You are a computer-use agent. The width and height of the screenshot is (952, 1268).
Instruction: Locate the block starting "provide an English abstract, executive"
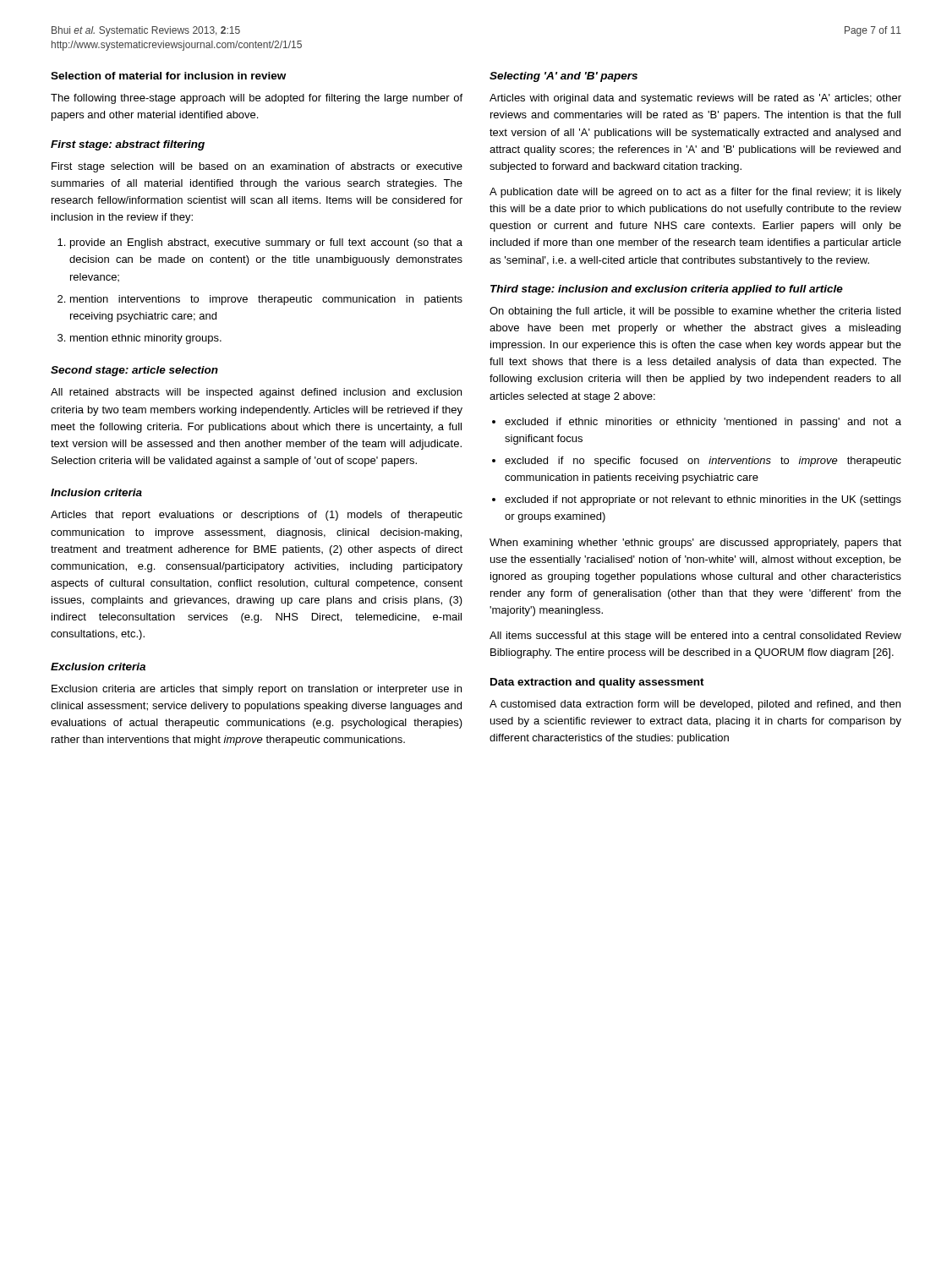pos(266,259)
